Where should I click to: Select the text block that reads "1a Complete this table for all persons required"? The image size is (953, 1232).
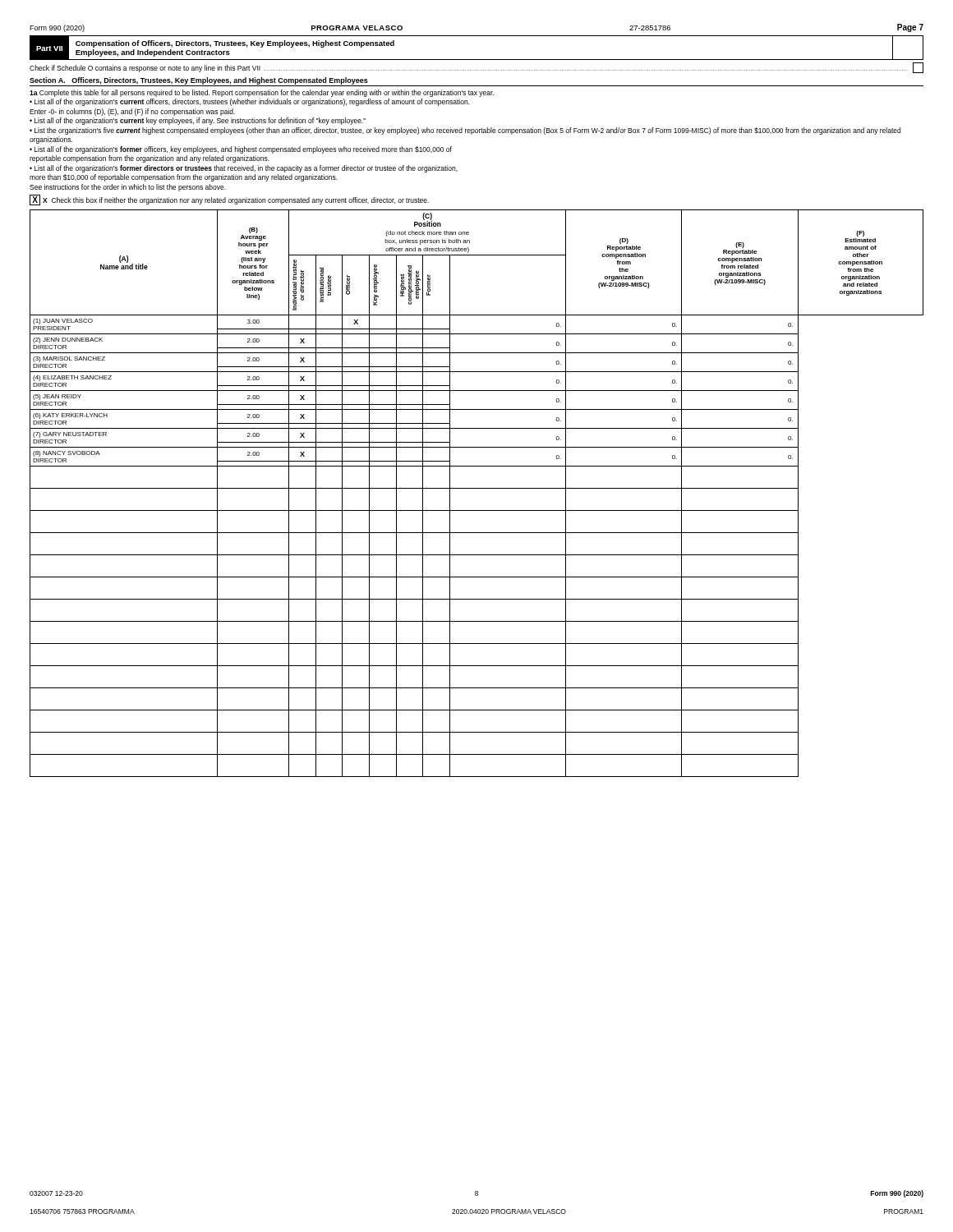coord(465,140)
